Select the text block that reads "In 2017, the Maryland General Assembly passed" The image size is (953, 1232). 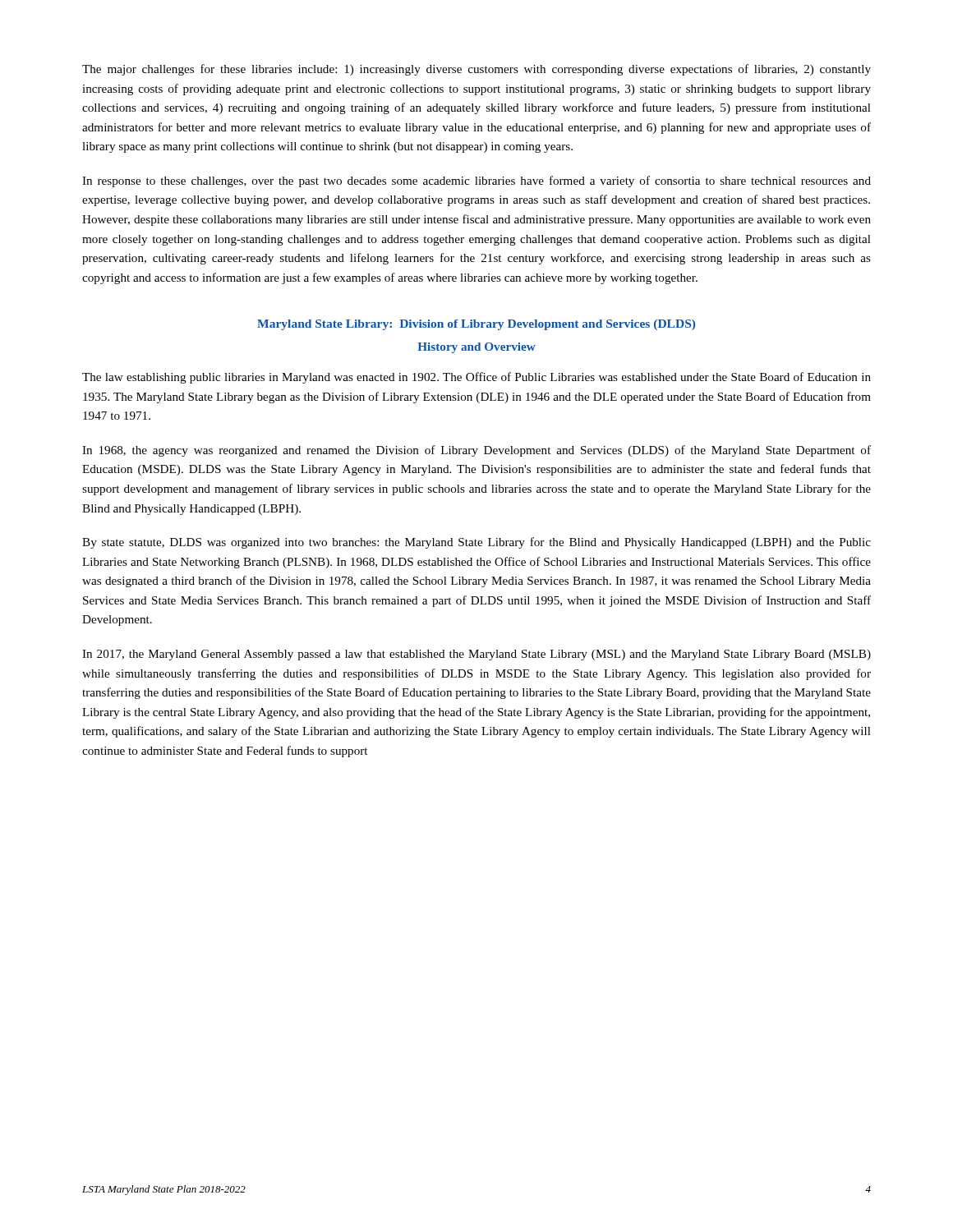click(x=476, y=702)
